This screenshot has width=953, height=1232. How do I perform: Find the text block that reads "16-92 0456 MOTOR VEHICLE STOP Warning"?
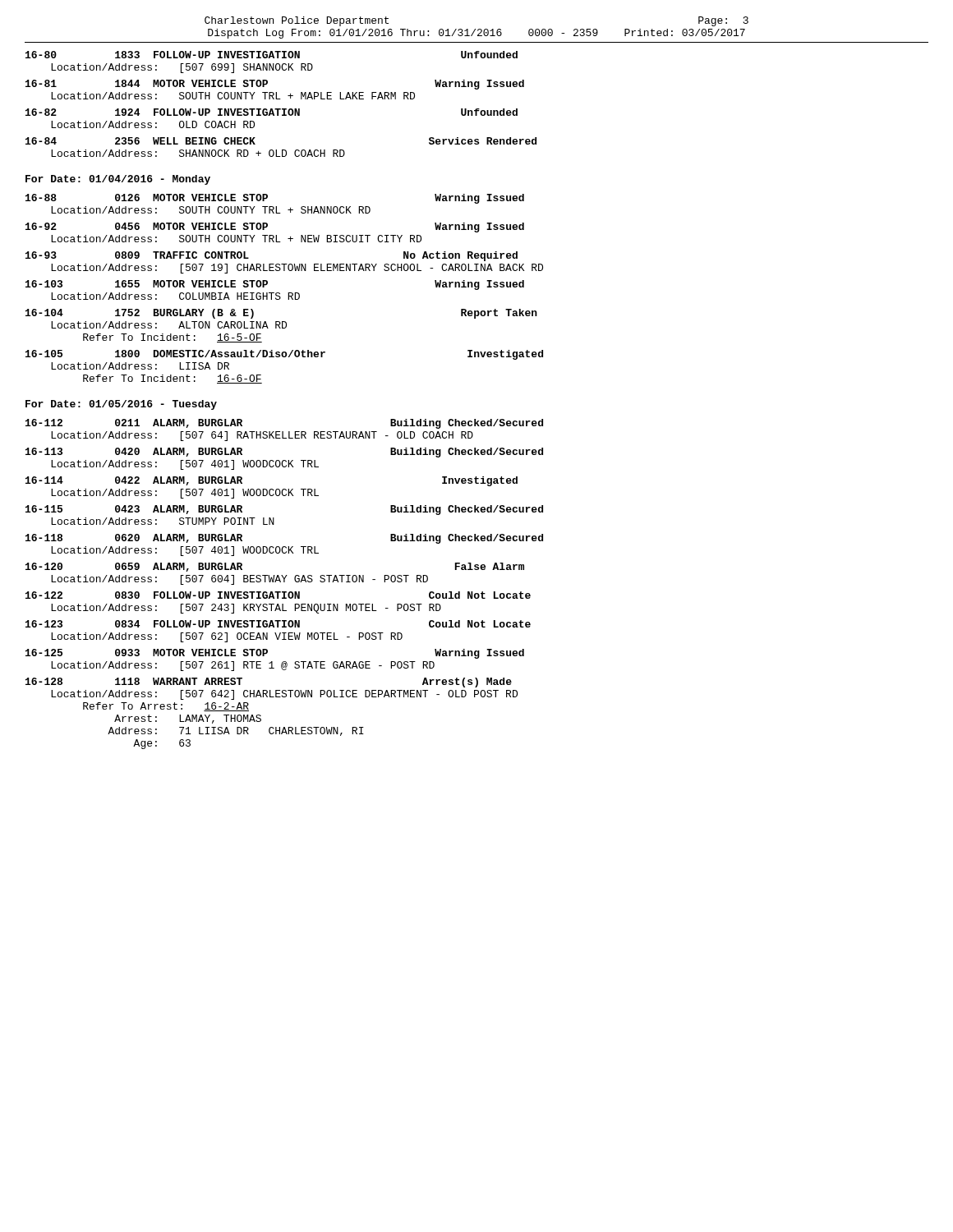click(476, 233)
